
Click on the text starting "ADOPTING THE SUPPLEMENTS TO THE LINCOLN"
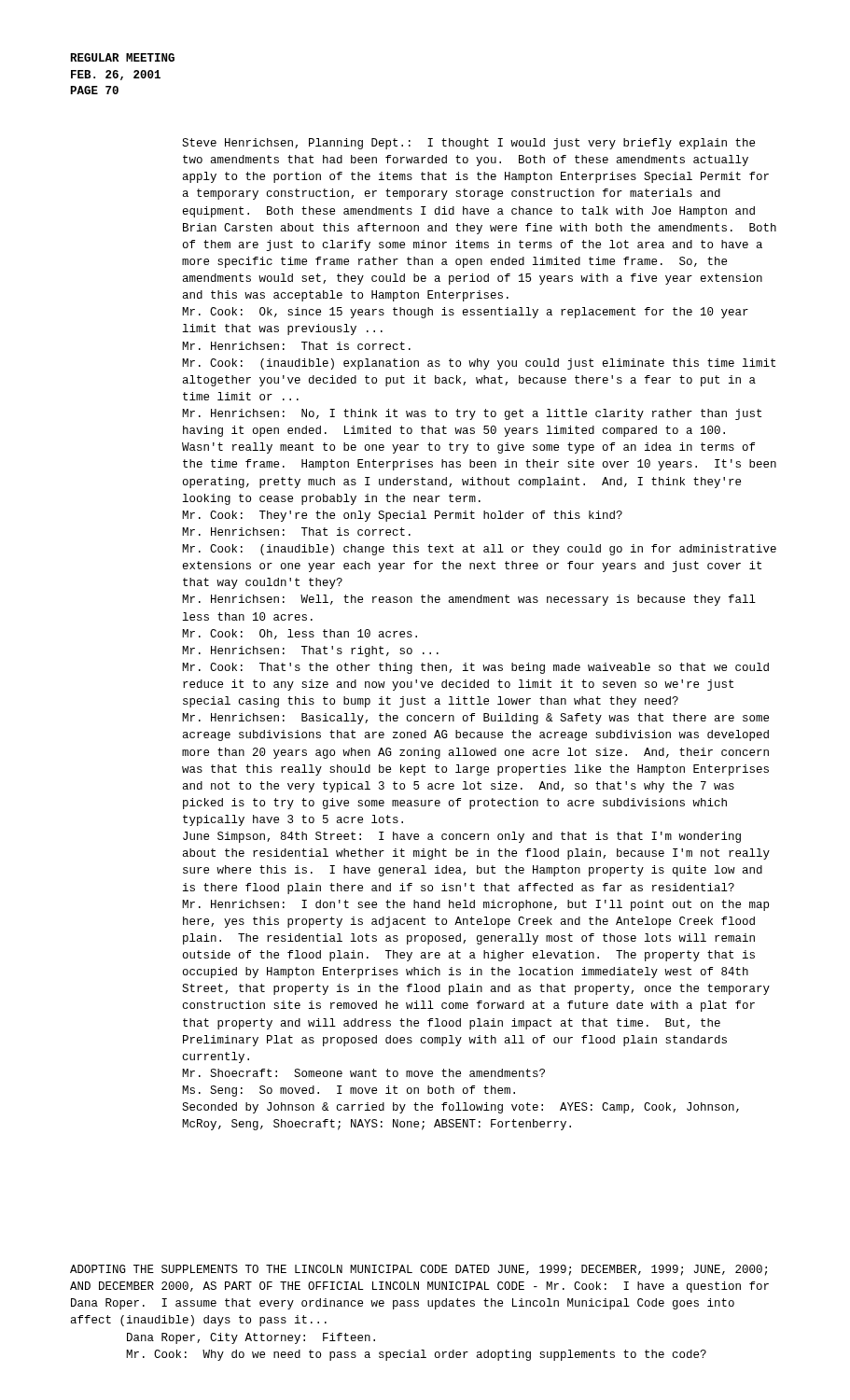(425, 1313)
